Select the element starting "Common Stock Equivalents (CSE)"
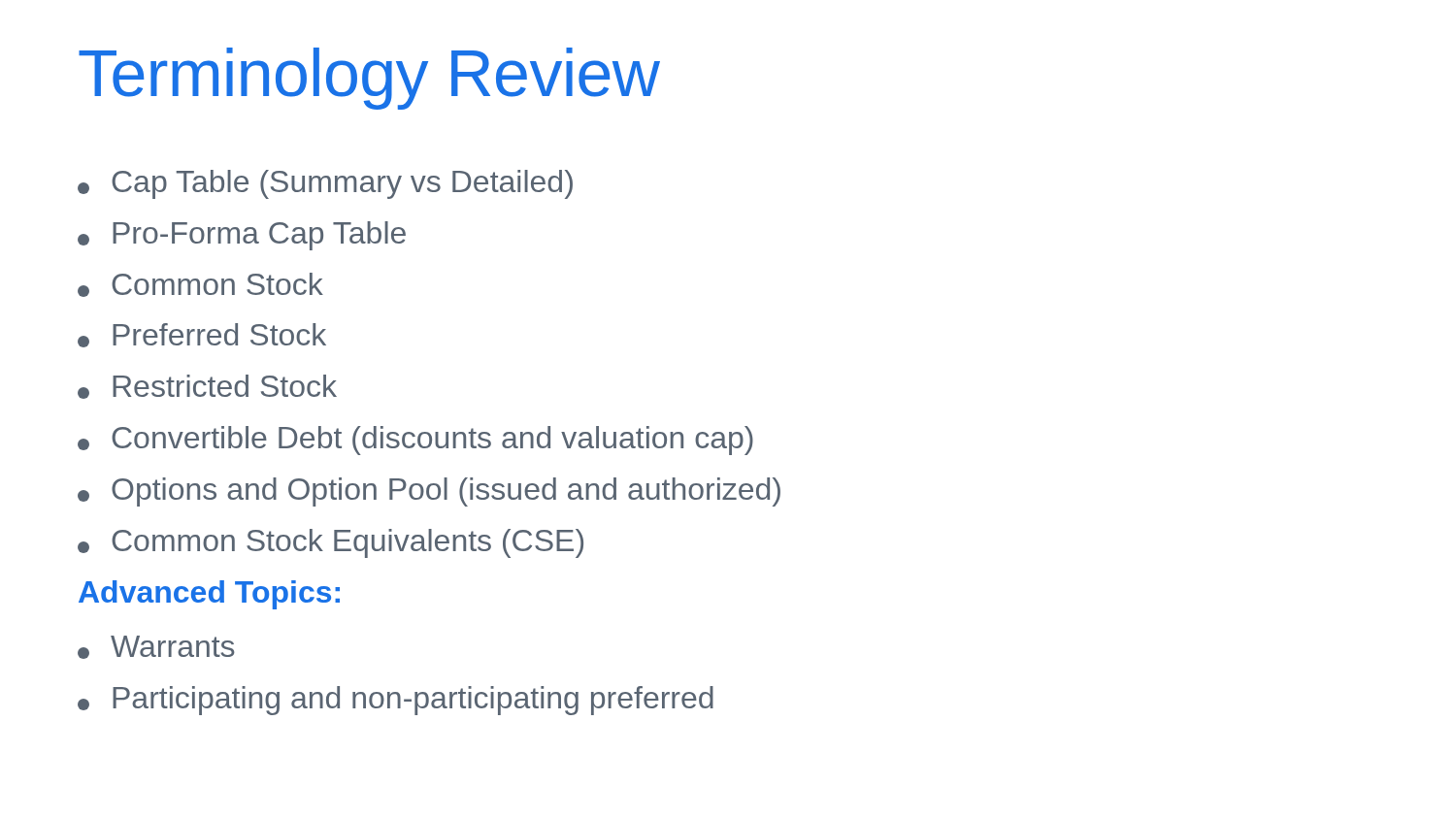Screen dimensions: 819x1456 [331, 540]
